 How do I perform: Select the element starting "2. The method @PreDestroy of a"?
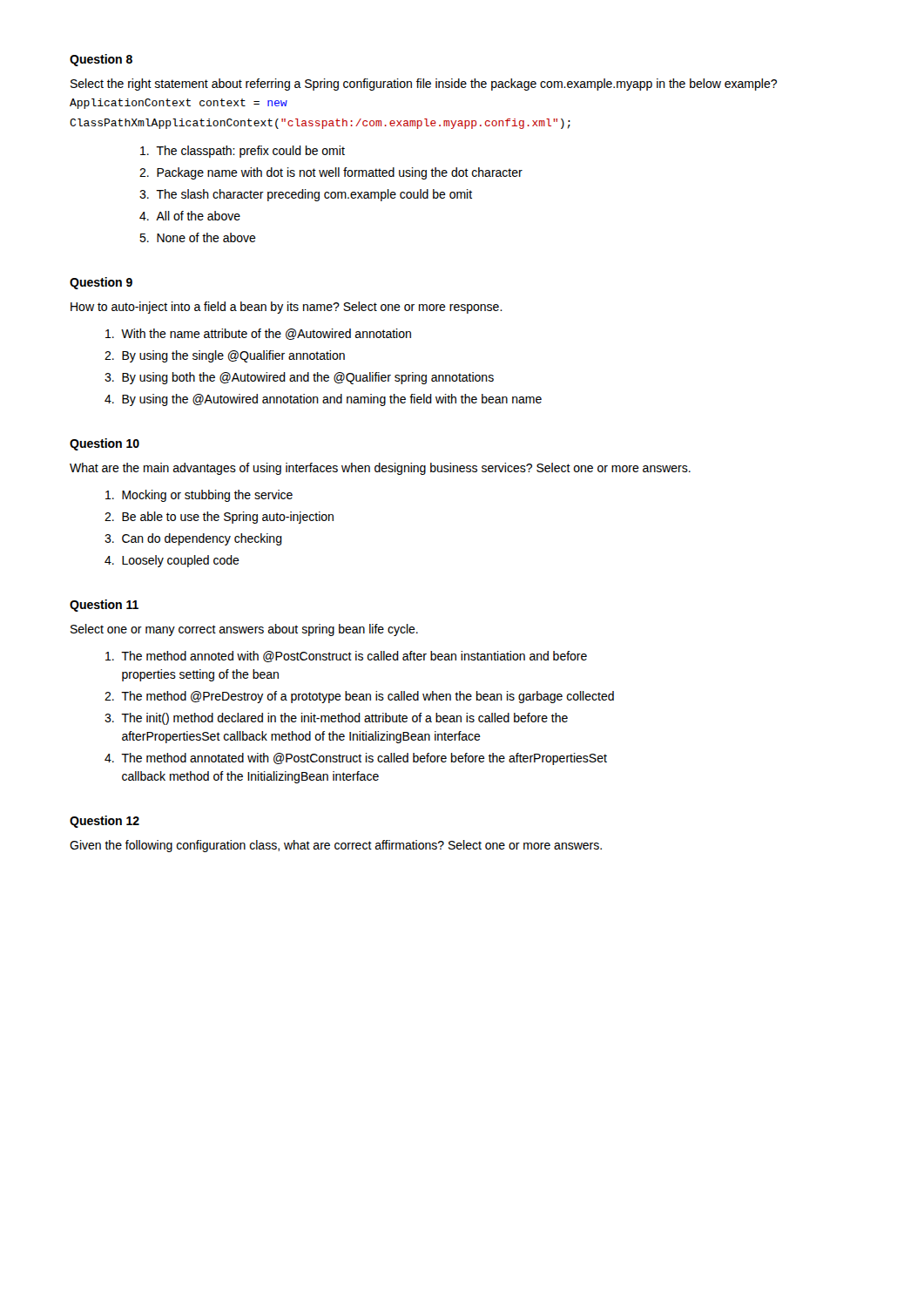pos(359,696)
